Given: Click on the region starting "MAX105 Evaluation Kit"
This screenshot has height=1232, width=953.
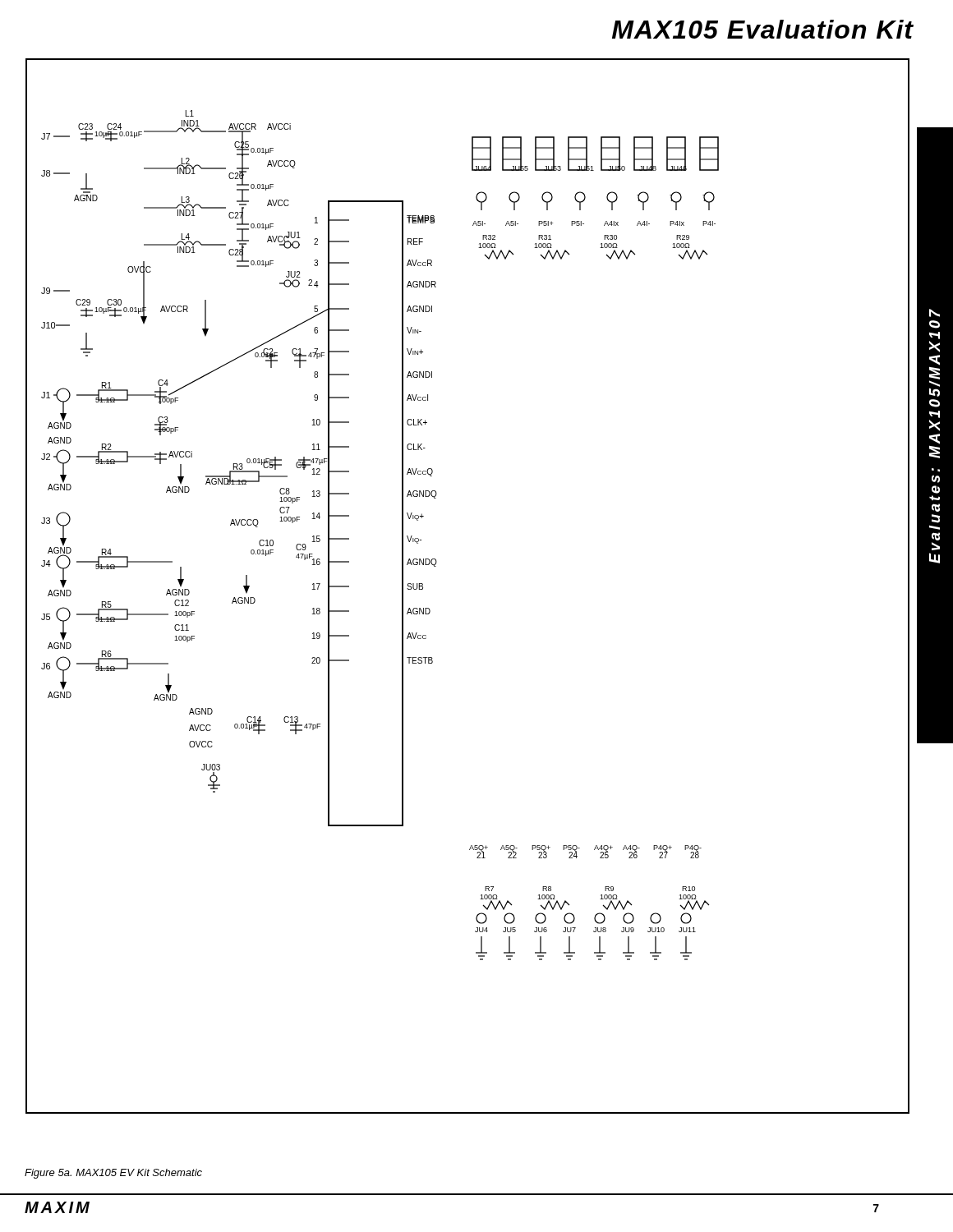Looking at the screenshot, I should click(x=762, y=30).
